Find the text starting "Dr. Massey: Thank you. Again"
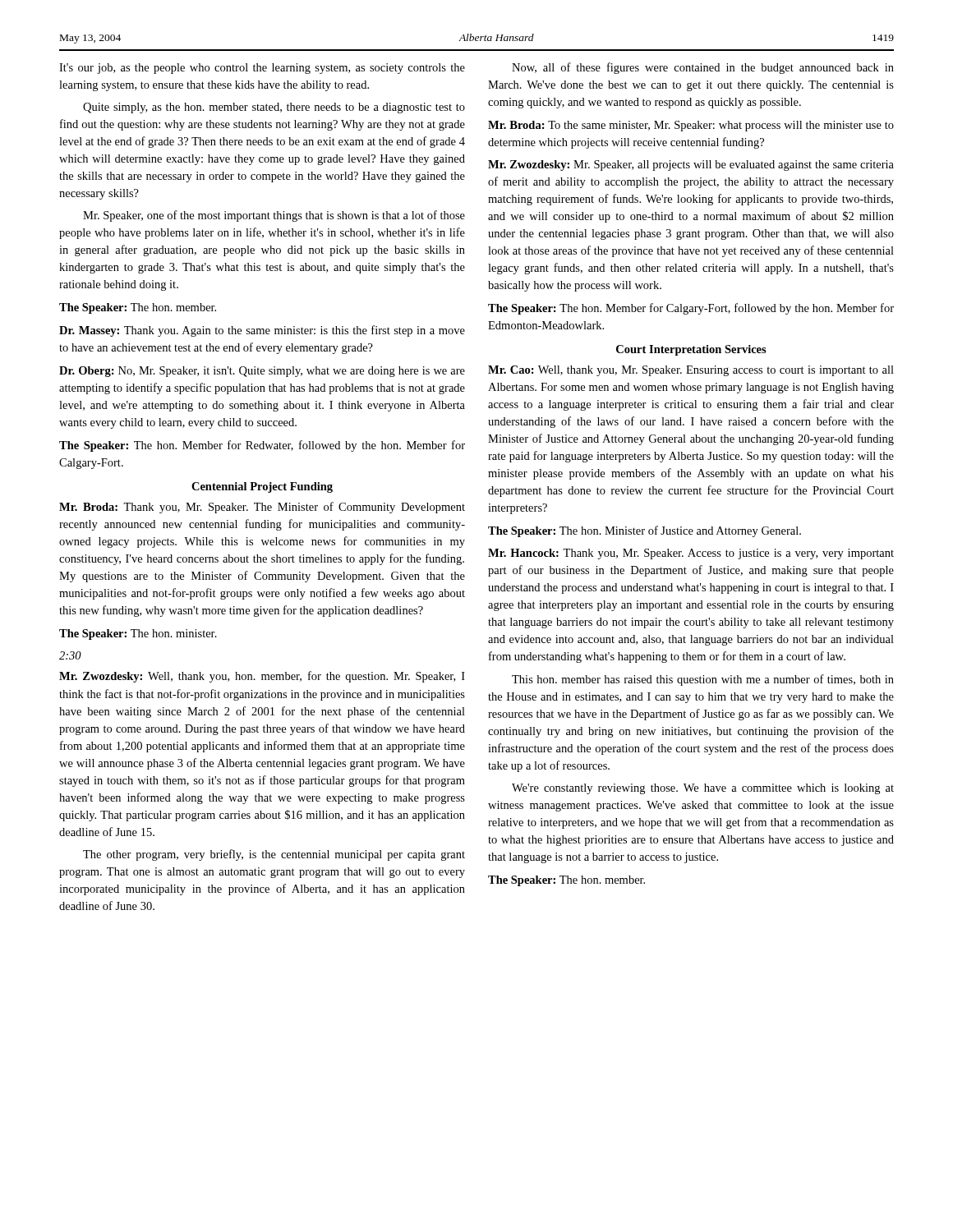This screenshot has width=953, height=1232. (x=262, y=339)
